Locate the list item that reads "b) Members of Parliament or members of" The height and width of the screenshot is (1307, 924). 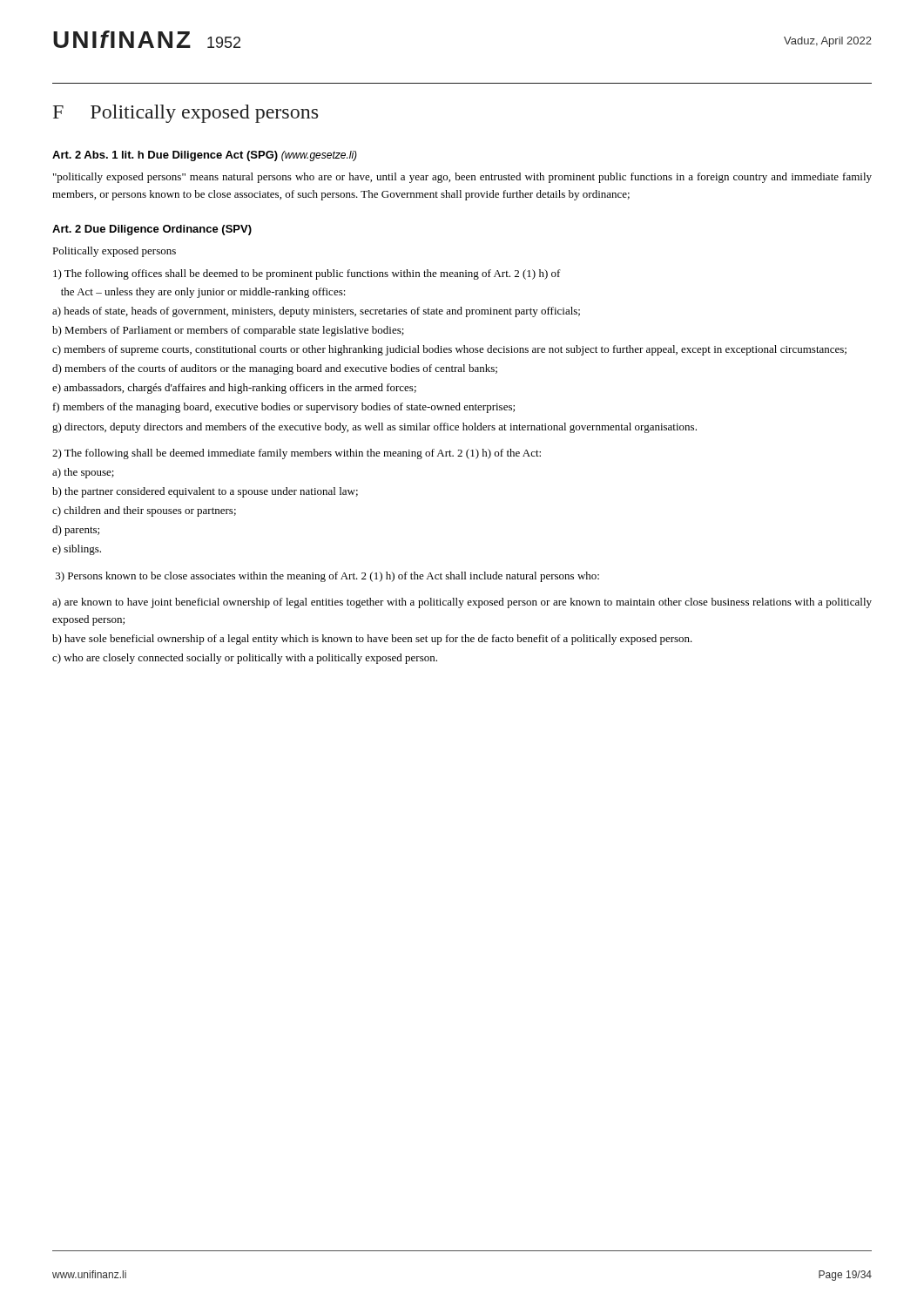[x=228, y=331]
